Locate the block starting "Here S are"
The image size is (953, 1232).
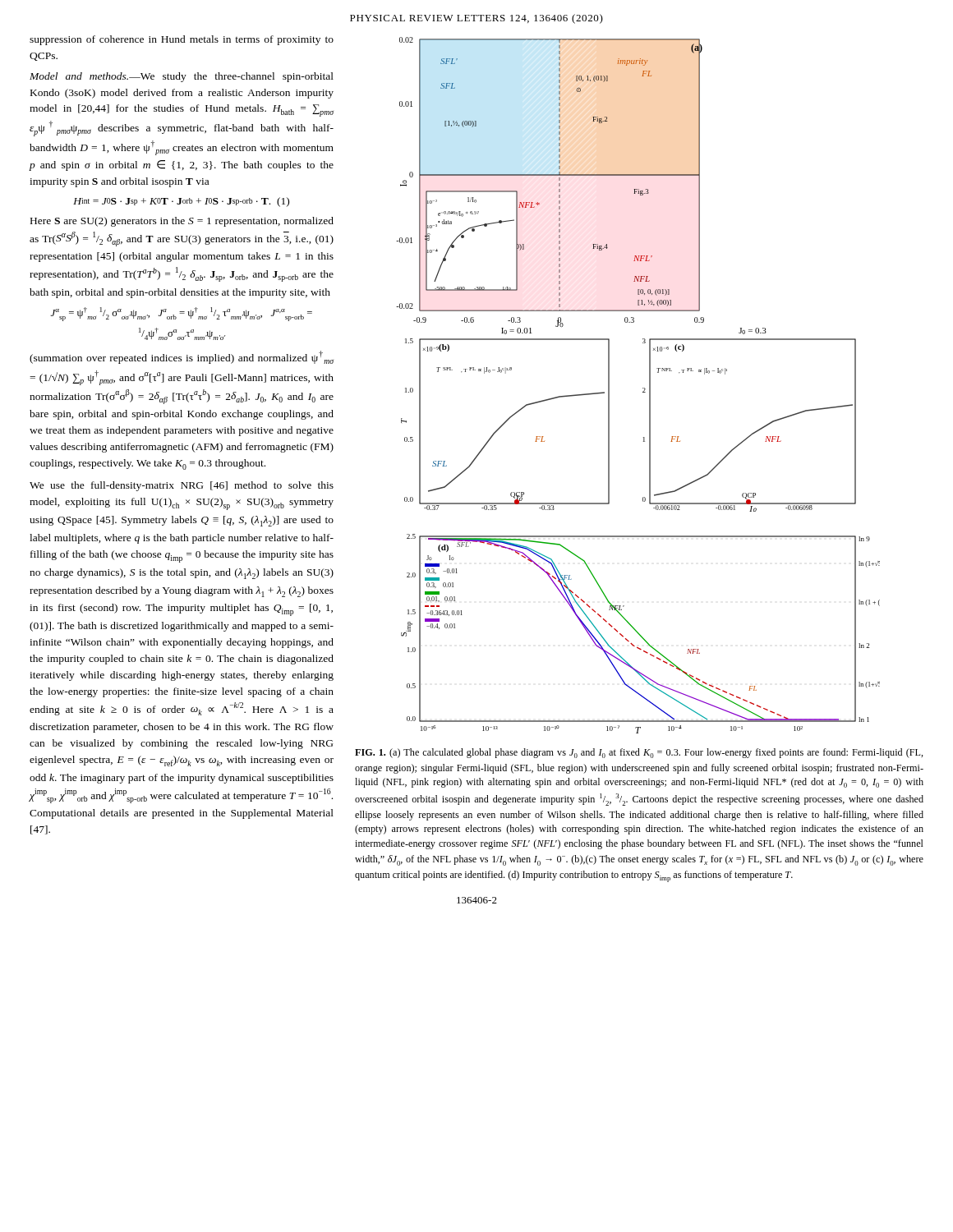coord(182,525)
